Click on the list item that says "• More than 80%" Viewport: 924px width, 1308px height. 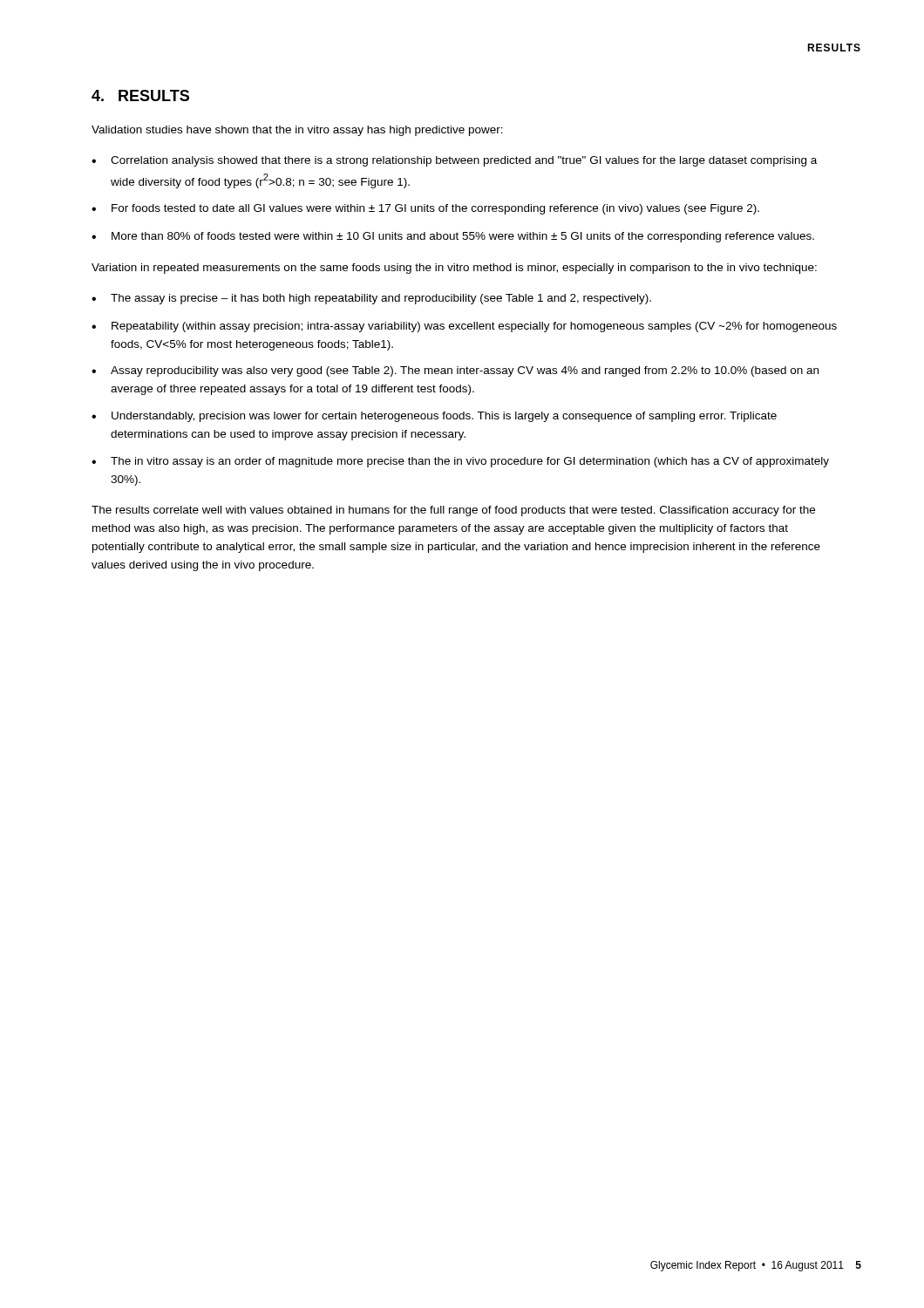coord(466,237)
